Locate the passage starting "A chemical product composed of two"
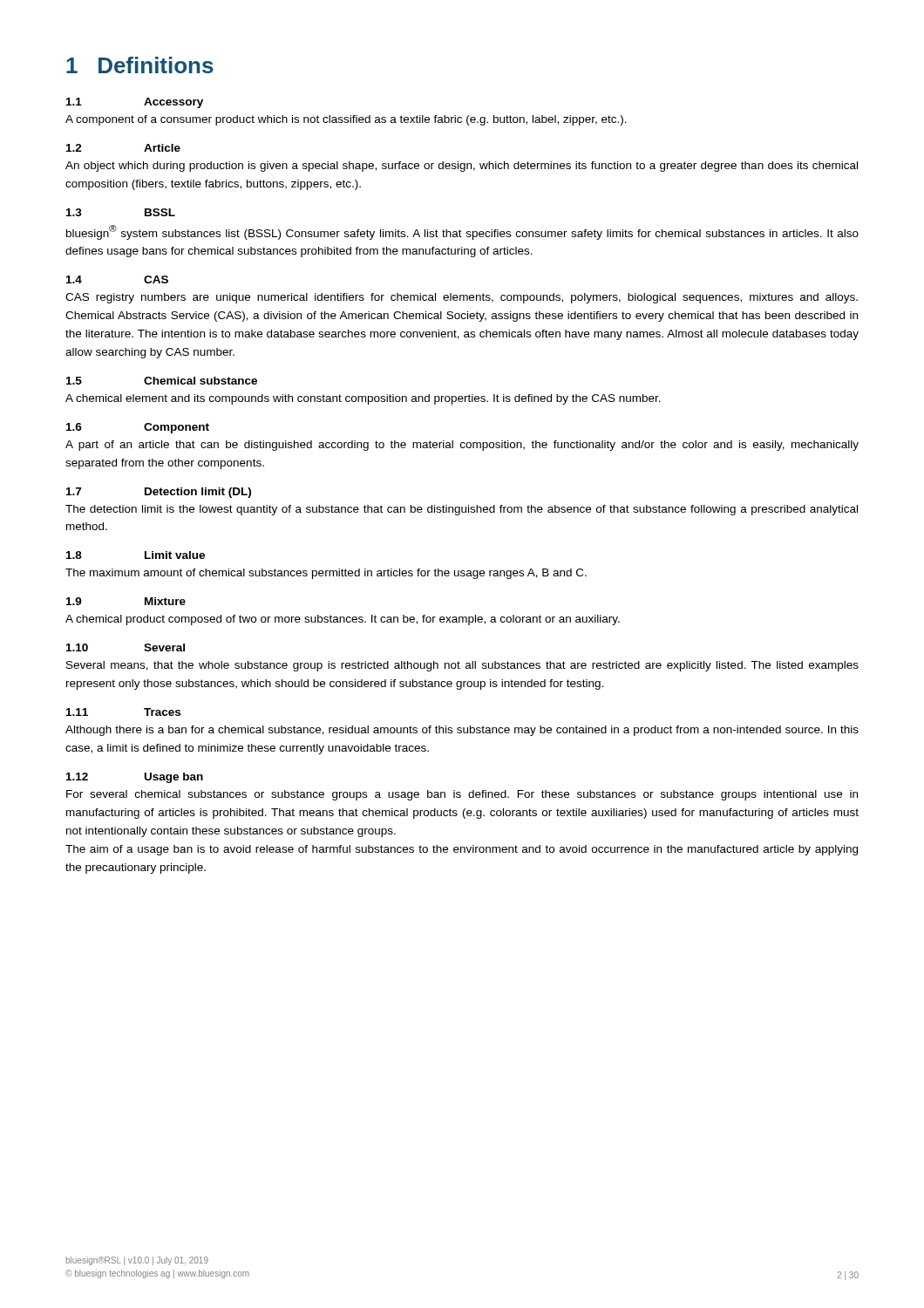 [343, 619]
